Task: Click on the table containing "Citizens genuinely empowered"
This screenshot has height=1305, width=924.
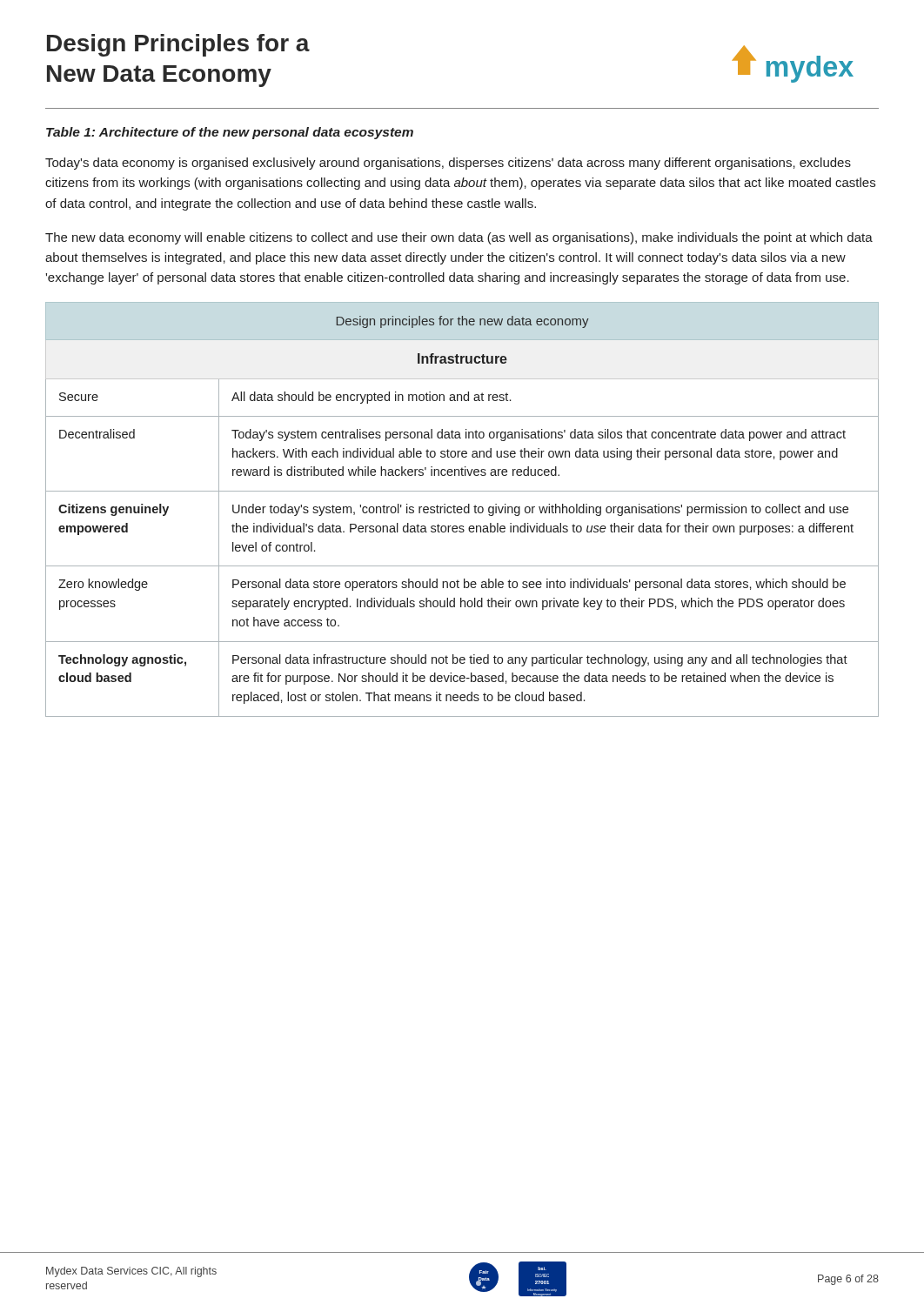Action: point(462,509)
